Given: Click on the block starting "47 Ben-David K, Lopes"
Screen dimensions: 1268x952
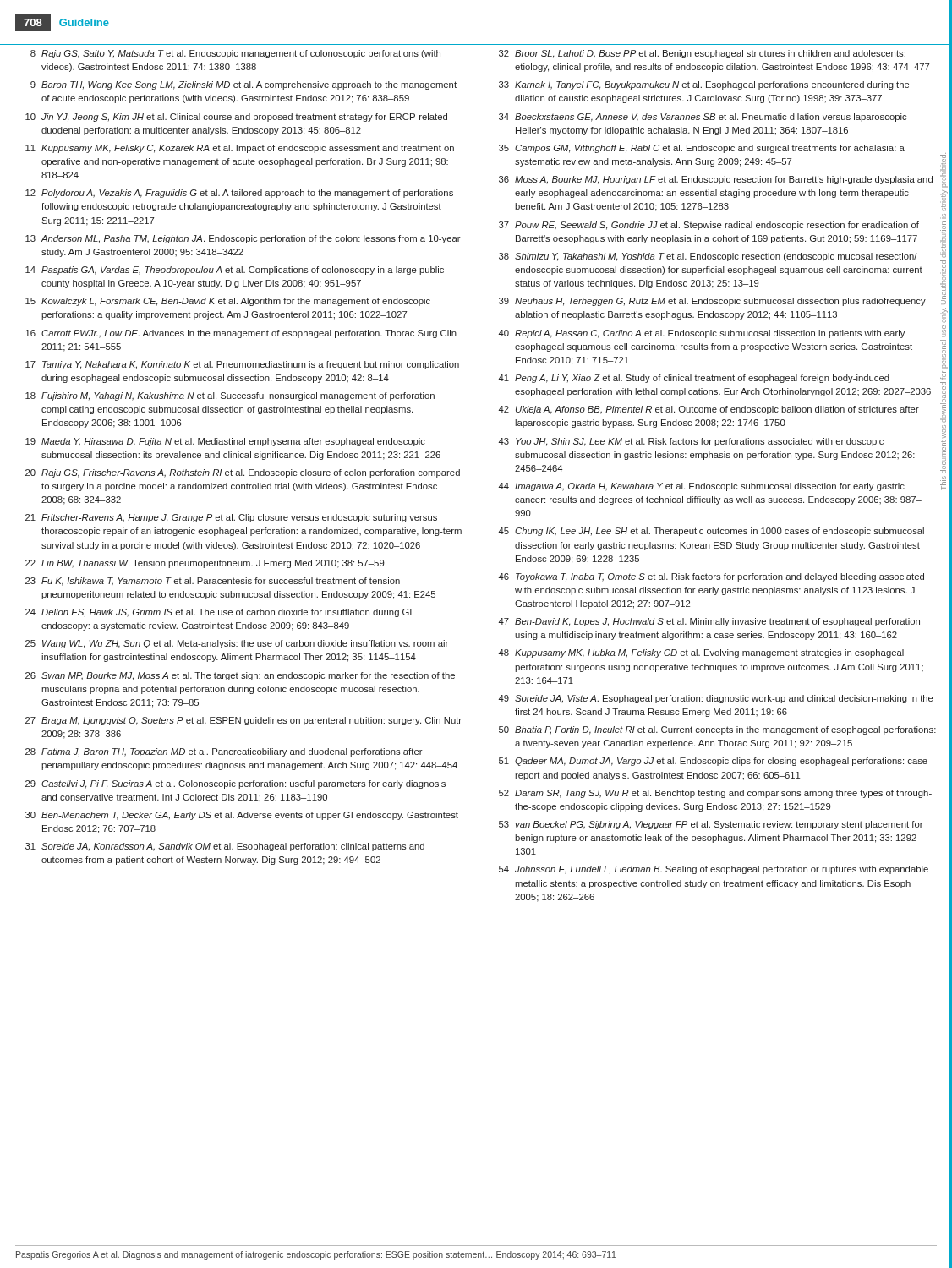Looking at the screenshot, I should tap(713, 628).
